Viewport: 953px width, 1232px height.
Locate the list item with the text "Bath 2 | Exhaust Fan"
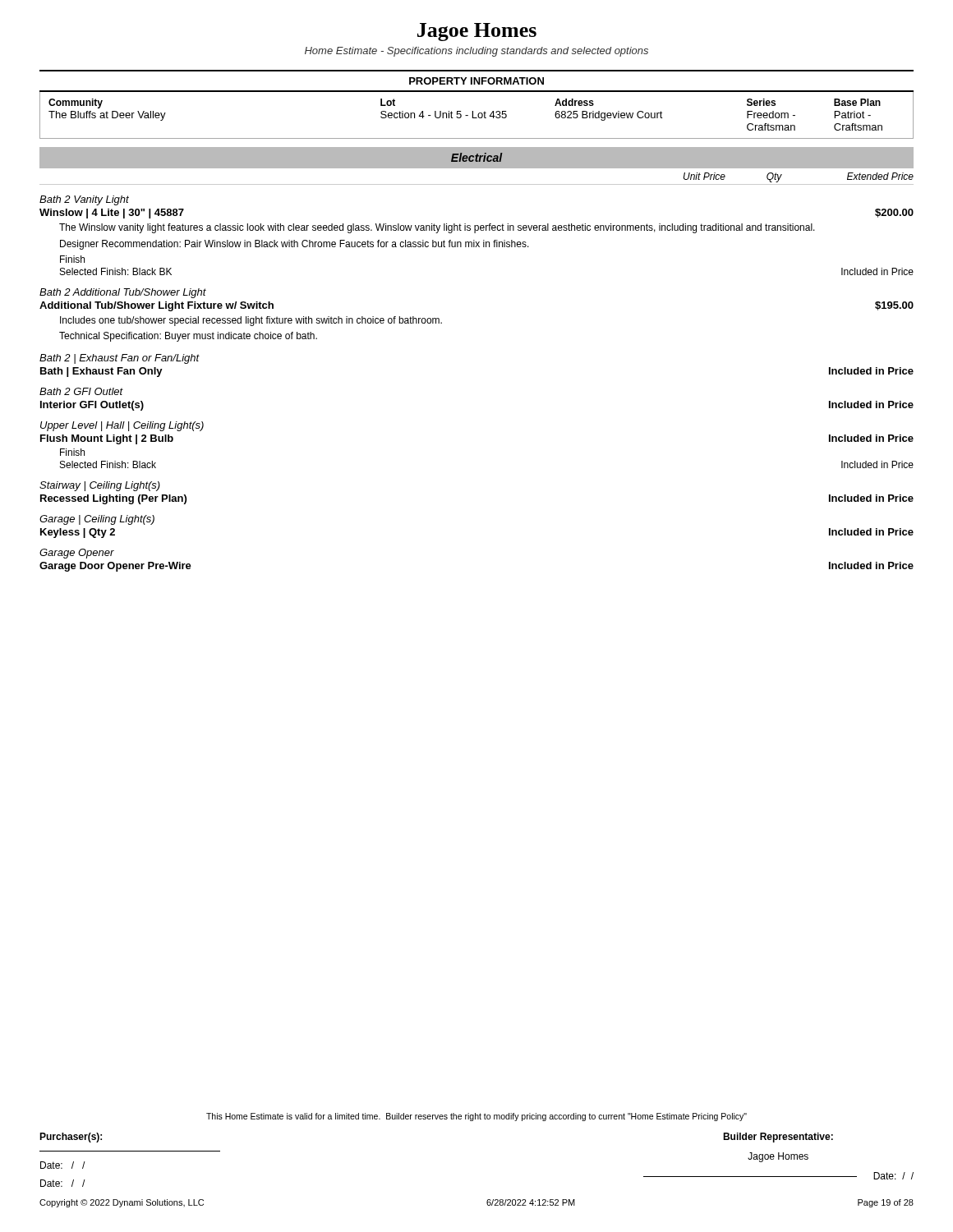[x=120, y=359]
